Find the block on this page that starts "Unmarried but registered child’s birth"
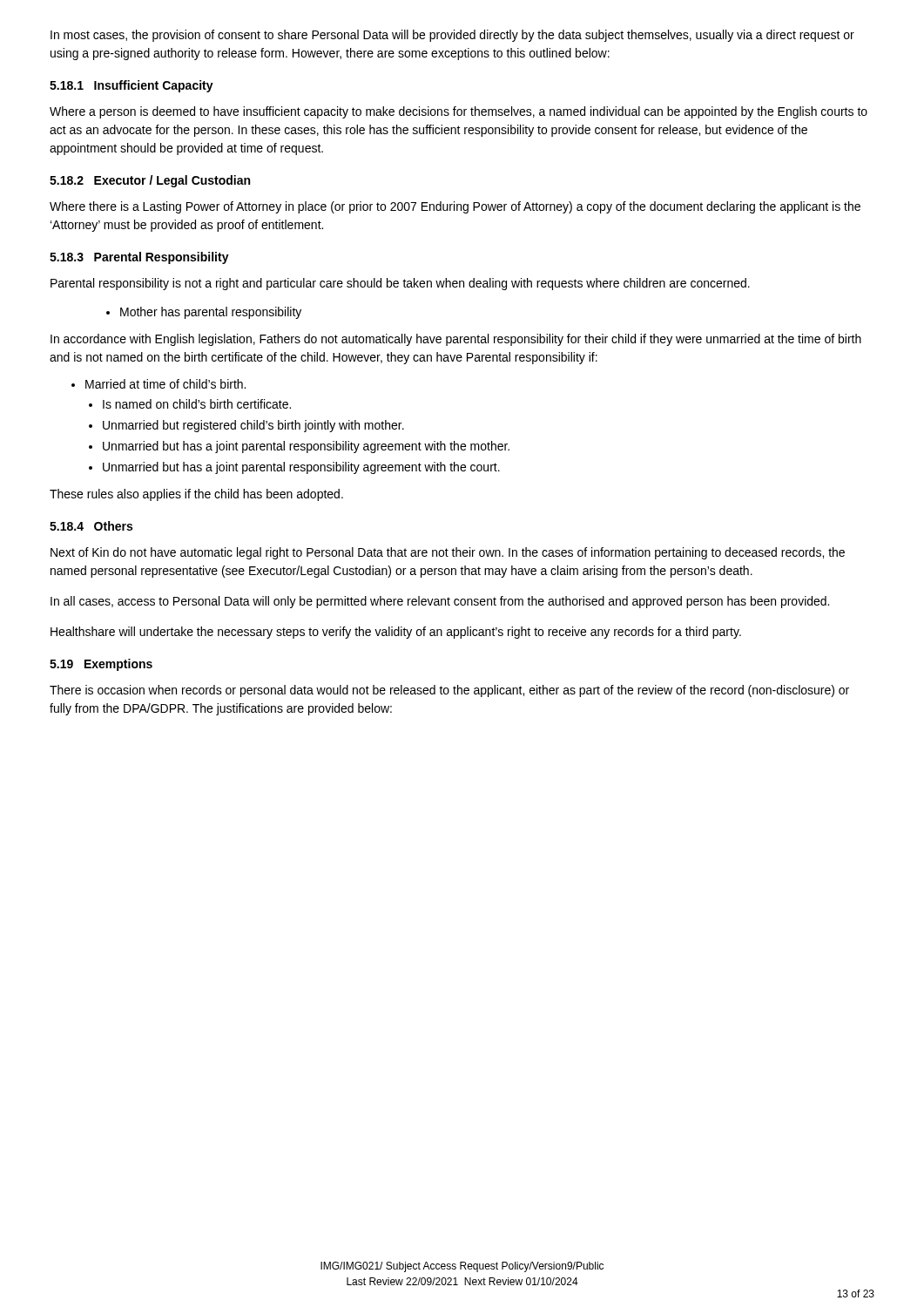The width and height of the screenshot is (924, 1307). pyautogui.click(x=246, y=426)
